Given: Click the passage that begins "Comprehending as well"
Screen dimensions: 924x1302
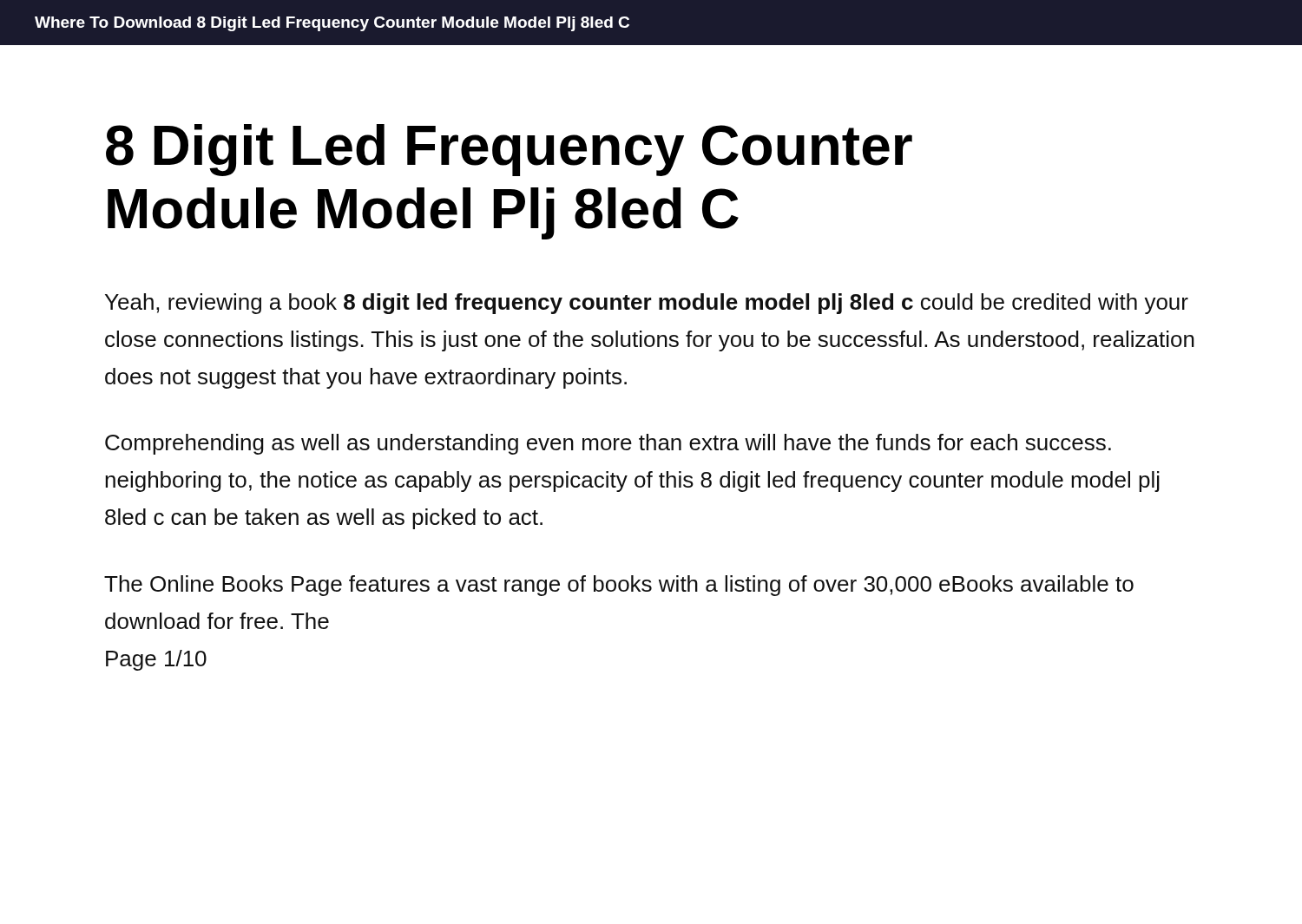Looking at the screenshot, I should tap(632, 480).
